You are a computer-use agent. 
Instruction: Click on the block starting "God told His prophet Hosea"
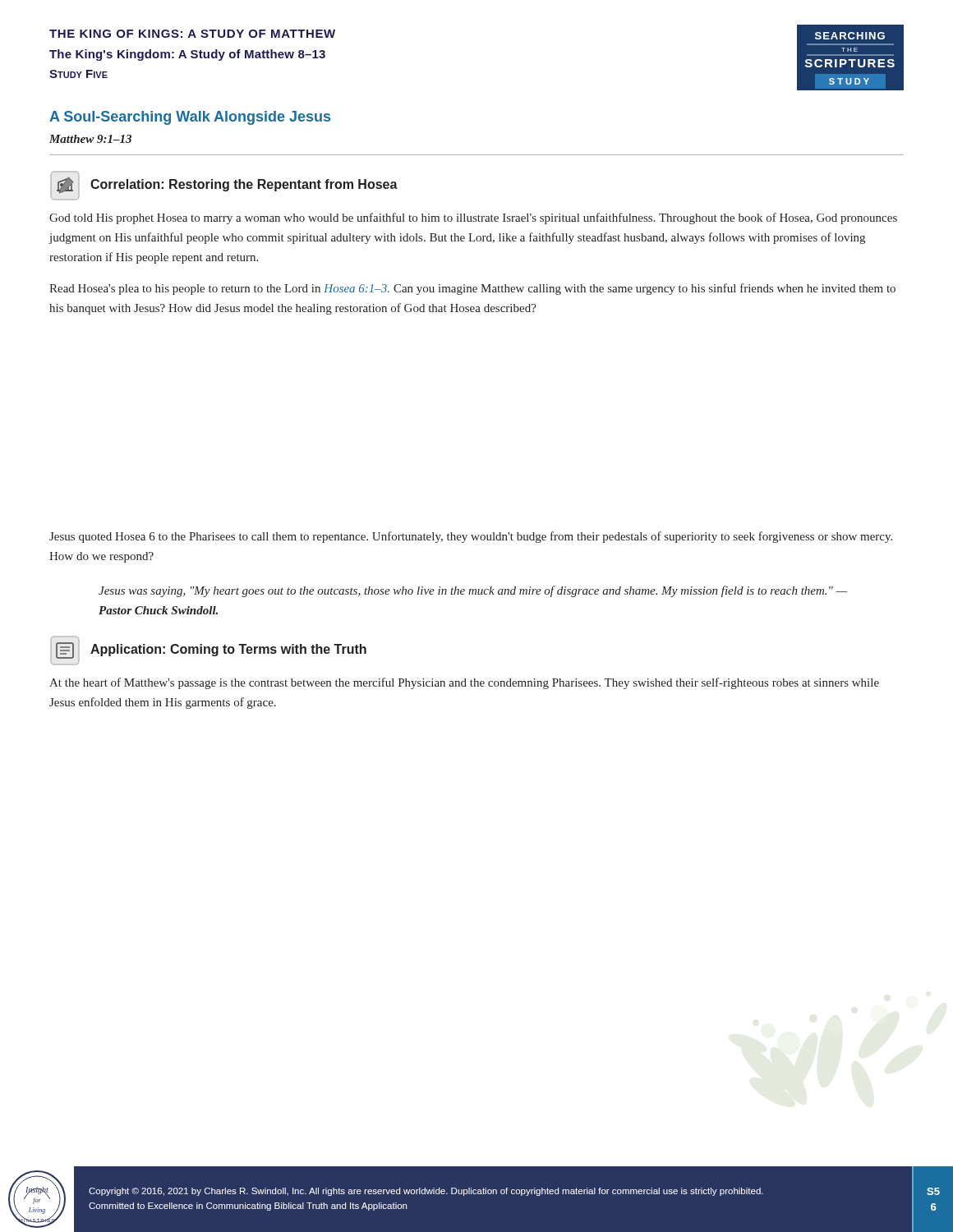(x=473, y=237)
